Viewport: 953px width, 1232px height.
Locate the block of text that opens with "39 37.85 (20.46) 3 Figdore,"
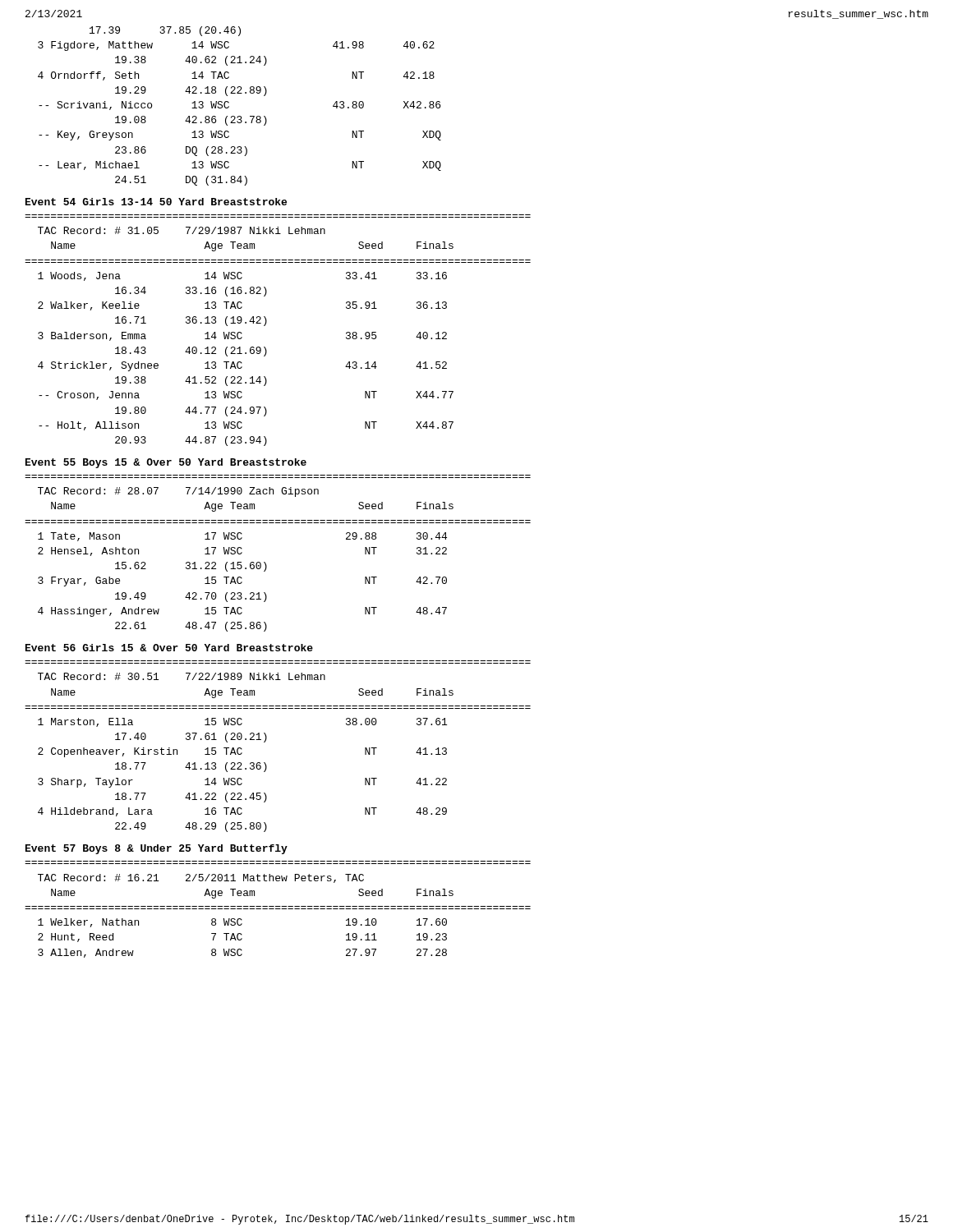pos(165,31)
